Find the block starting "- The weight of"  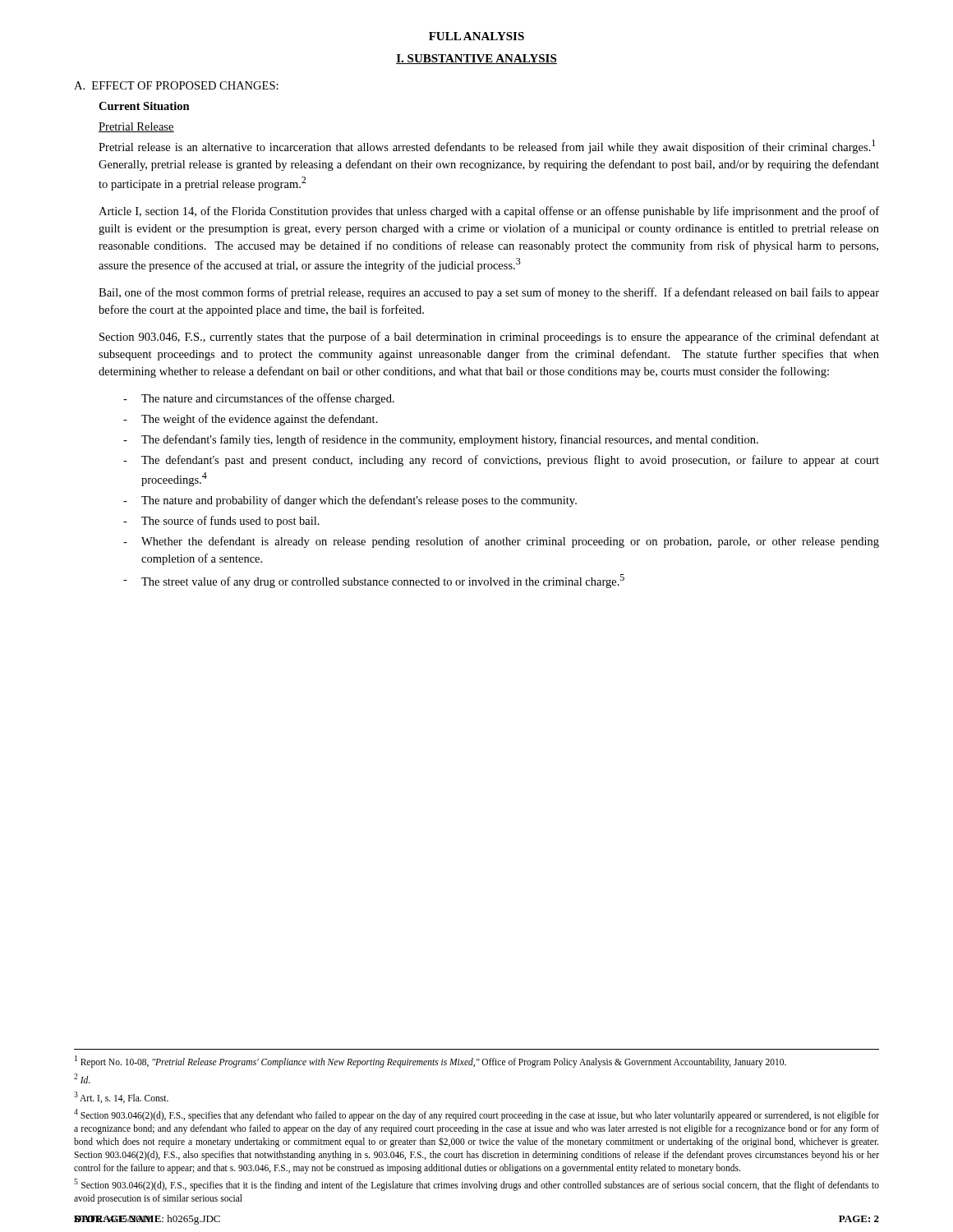251,419
